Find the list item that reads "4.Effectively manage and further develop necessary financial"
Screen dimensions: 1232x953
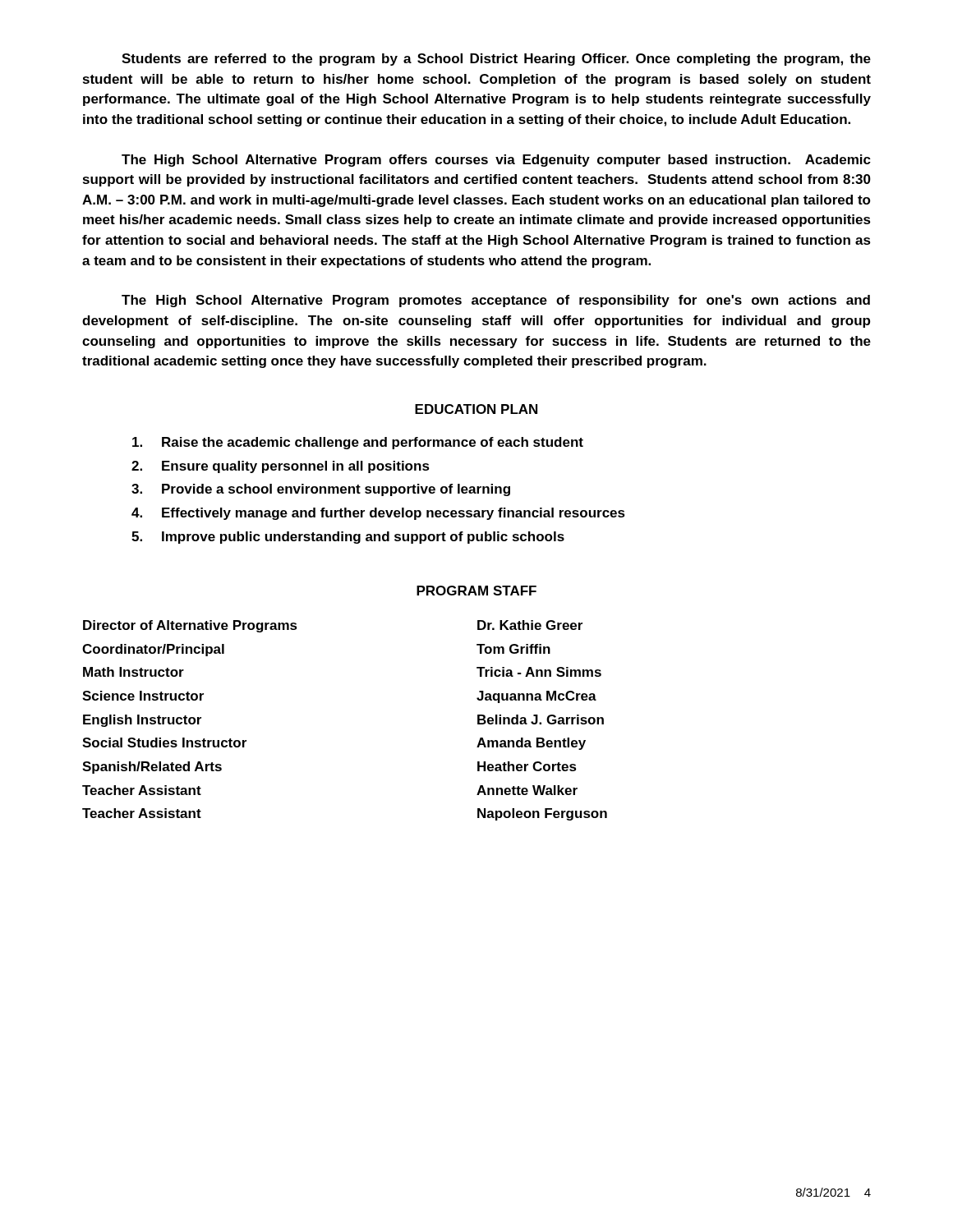(x=378, y=513)
